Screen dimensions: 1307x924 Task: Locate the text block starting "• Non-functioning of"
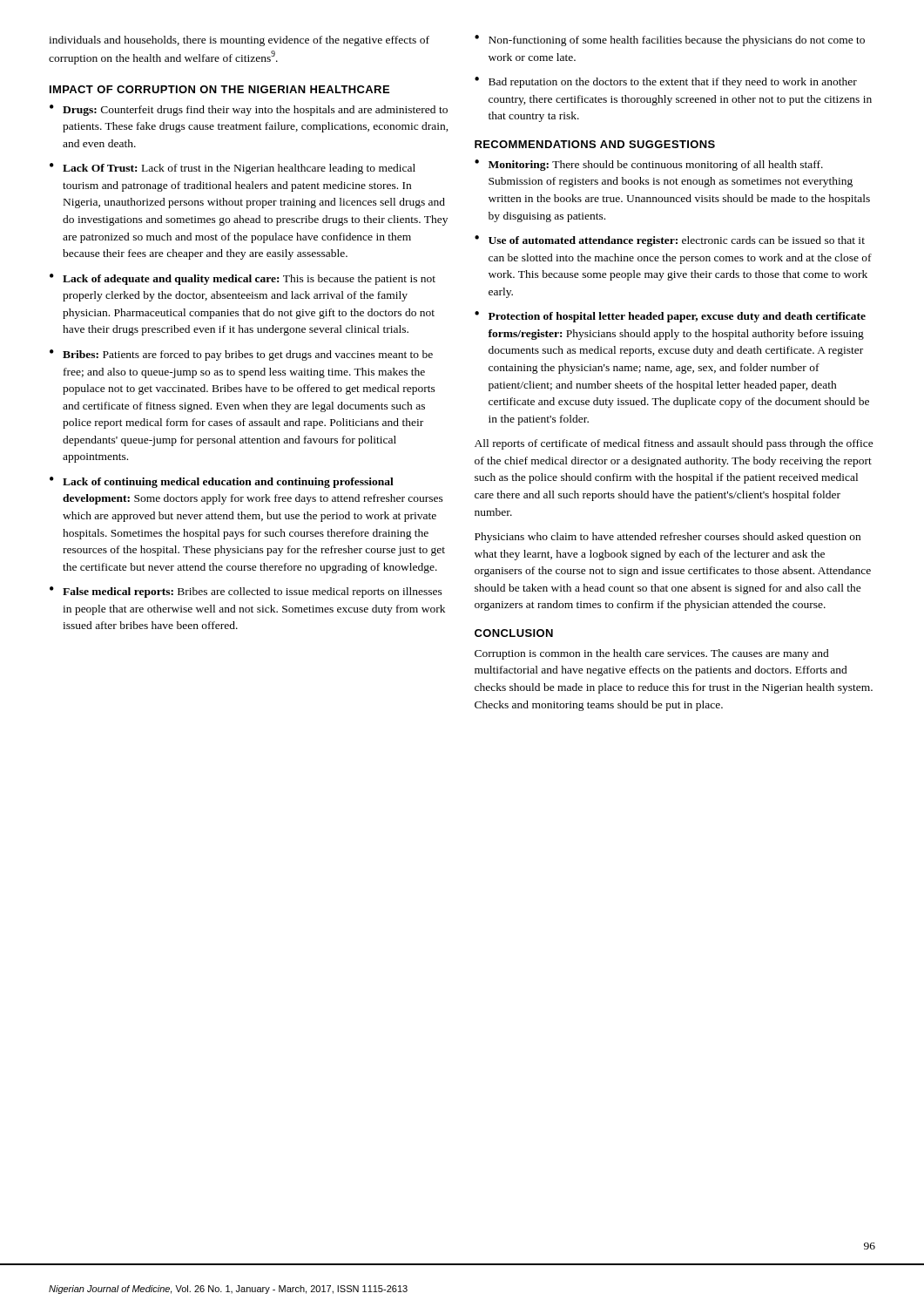click(675, 48)
